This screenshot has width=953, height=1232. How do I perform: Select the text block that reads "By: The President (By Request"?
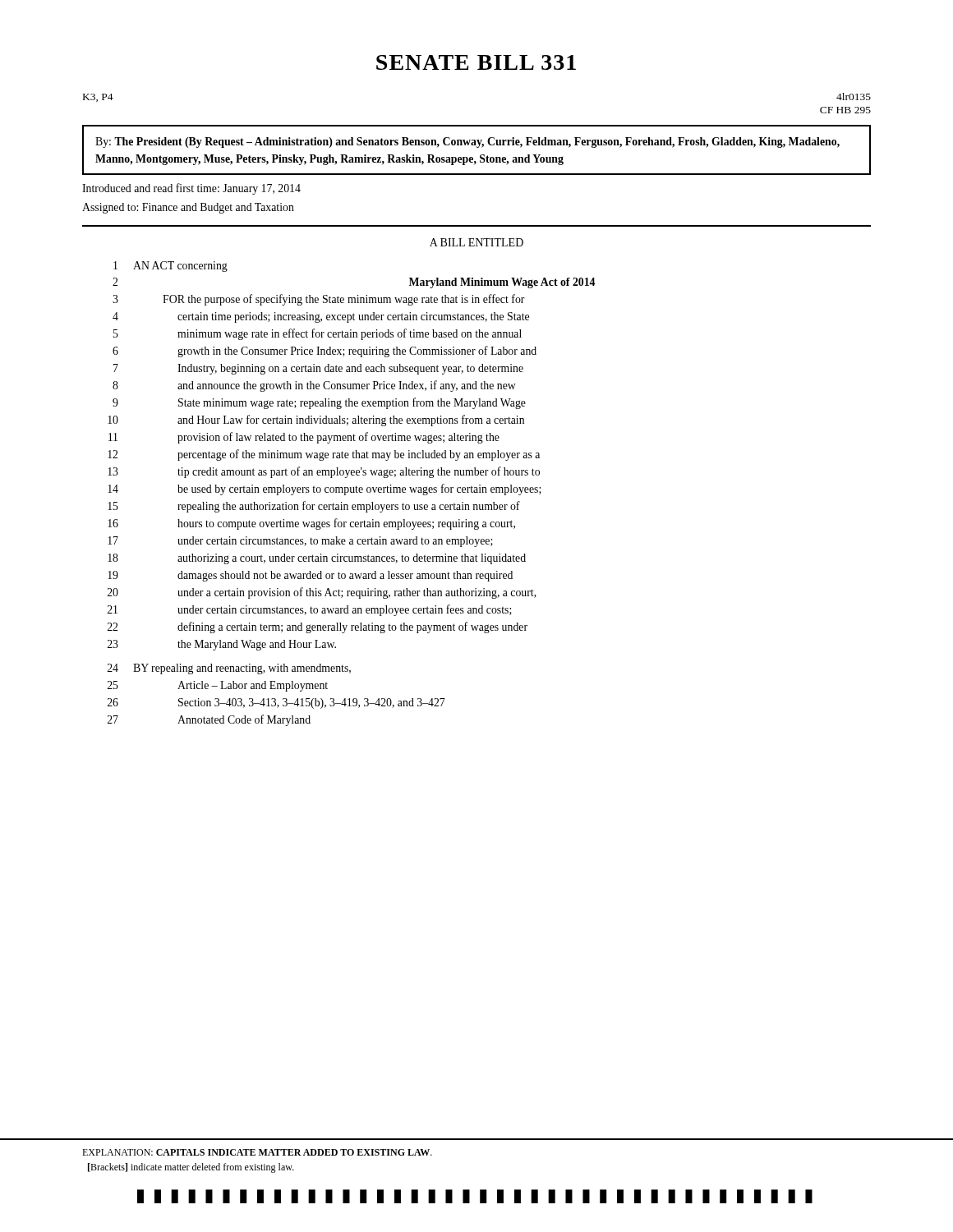[x=476, y=171]
